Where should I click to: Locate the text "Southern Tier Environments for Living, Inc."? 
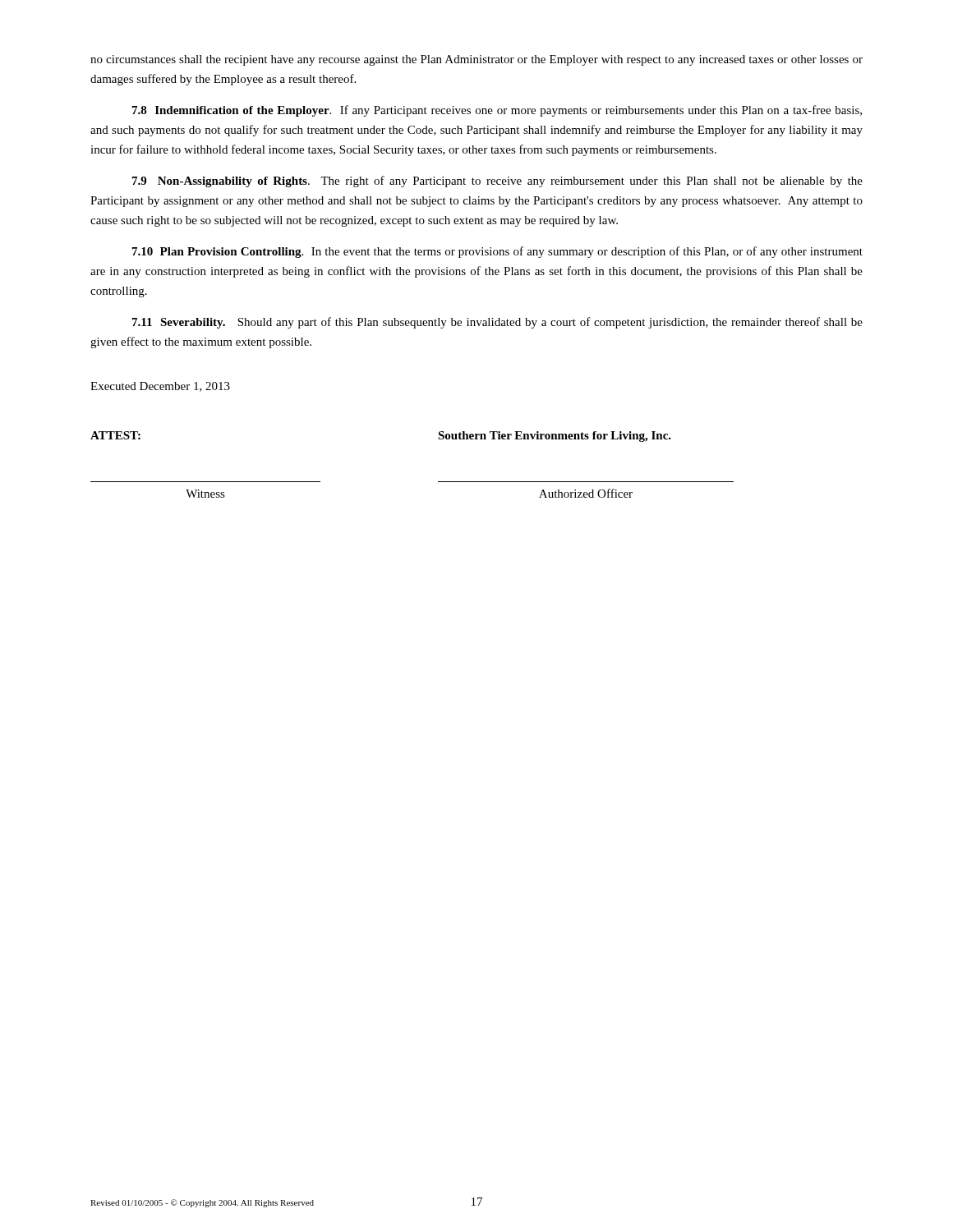(x=555, y=435)
